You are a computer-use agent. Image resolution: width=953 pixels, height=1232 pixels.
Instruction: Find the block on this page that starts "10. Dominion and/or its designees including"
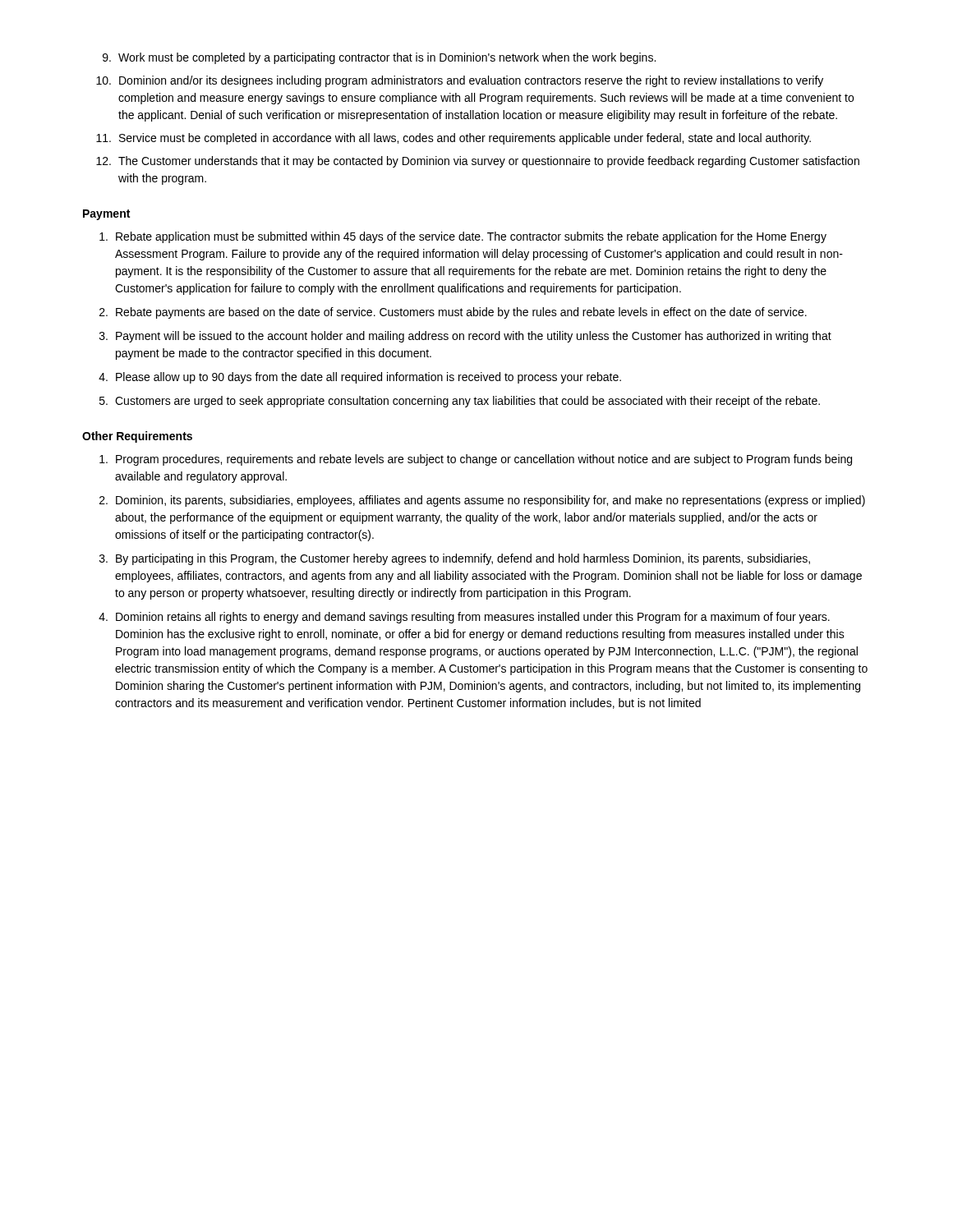tap(476, 98)
